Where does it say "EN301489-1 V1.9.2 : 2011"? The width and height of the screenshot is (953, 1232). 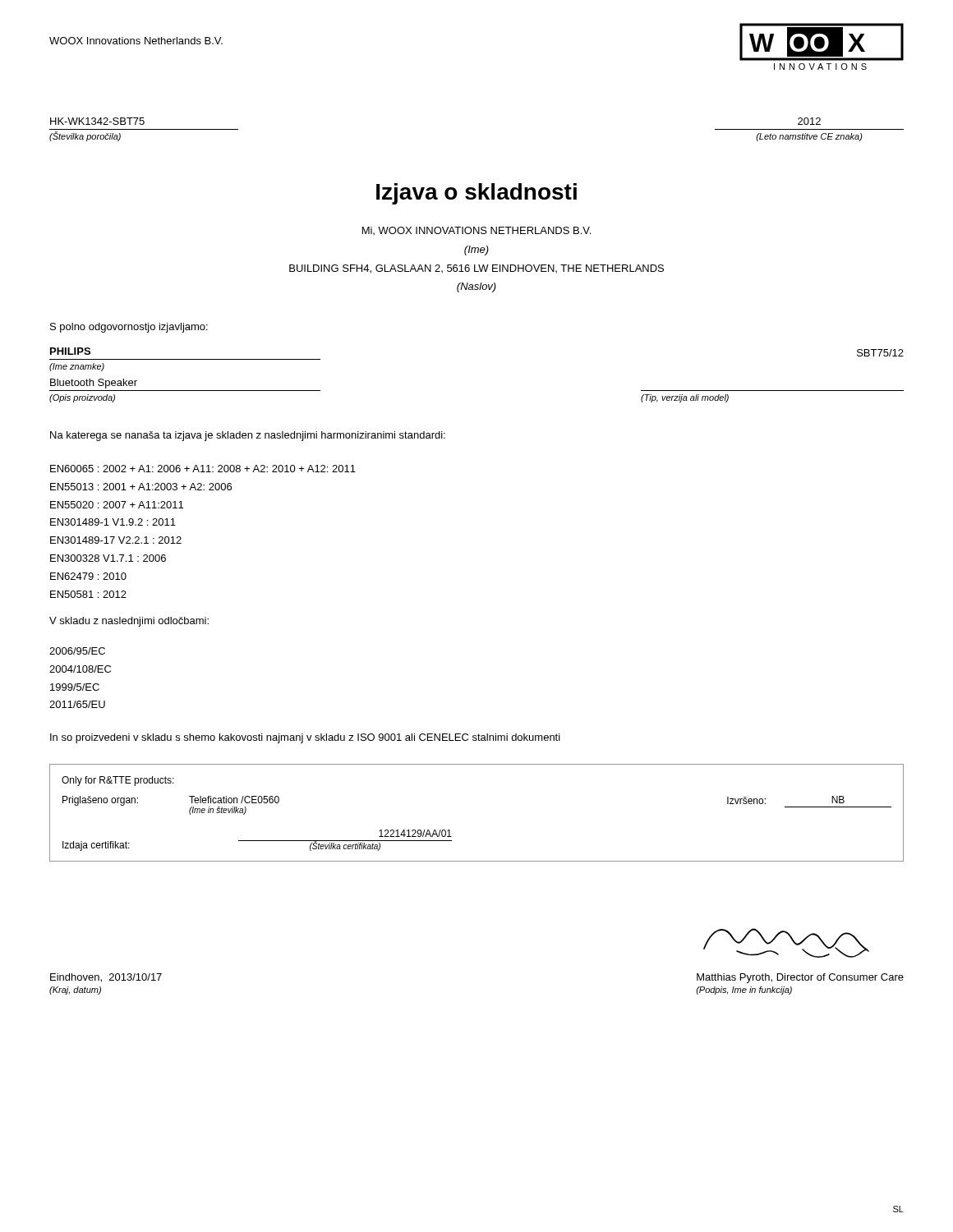click(113, 522)
